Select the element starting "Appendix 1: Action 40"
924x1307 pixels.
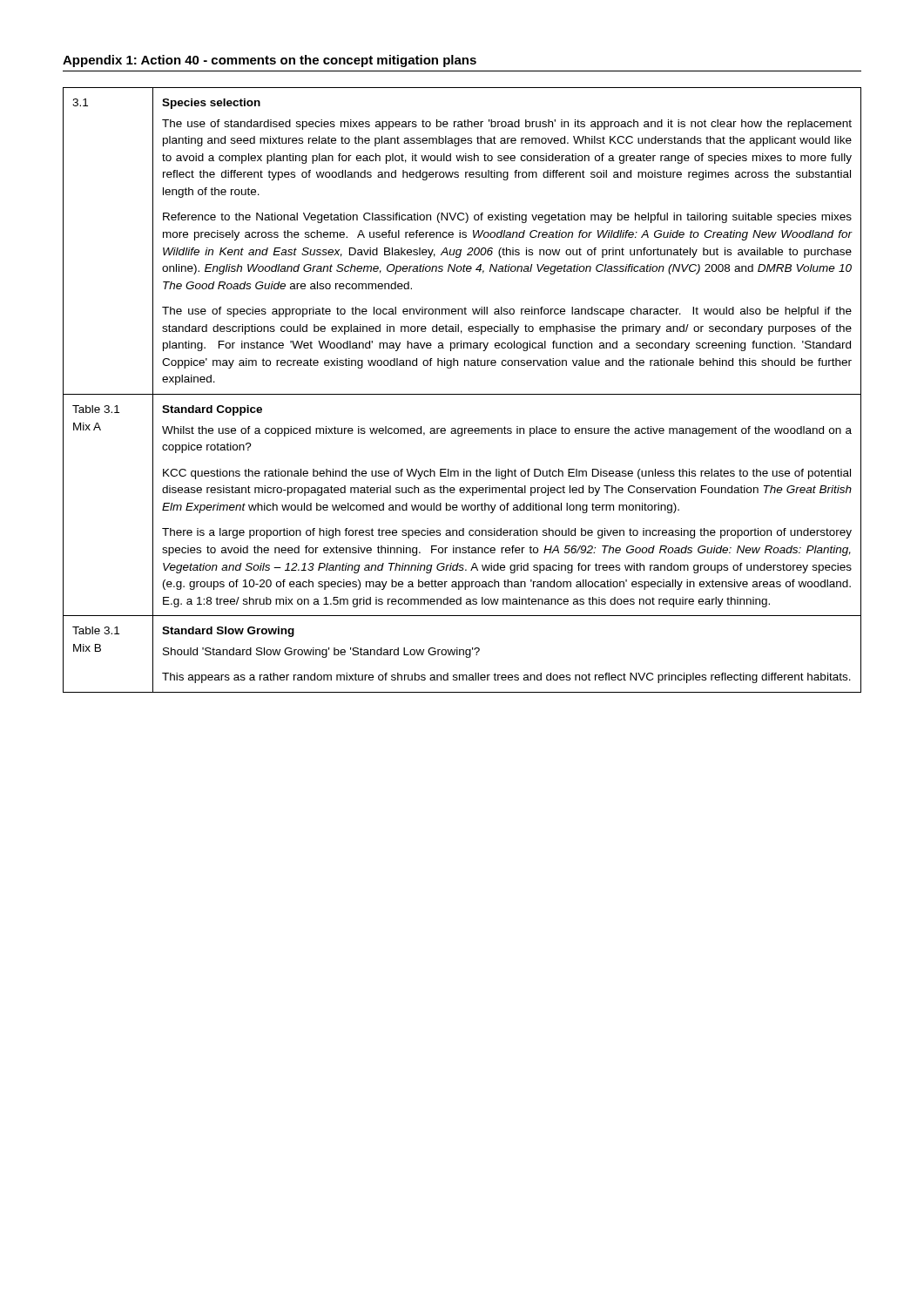462,62
